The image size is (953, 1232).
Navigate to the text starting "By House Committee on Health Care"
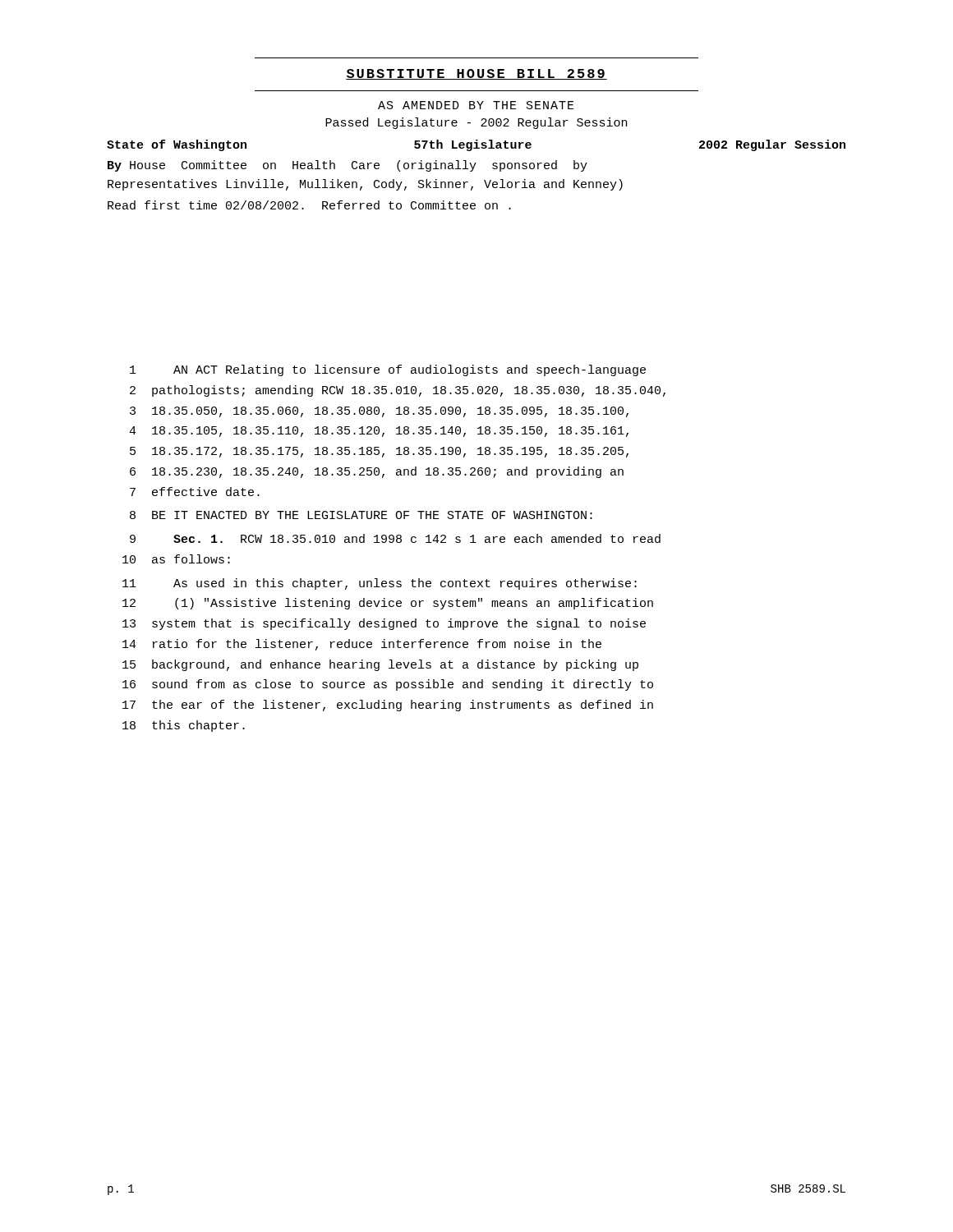tap(366, 176)
